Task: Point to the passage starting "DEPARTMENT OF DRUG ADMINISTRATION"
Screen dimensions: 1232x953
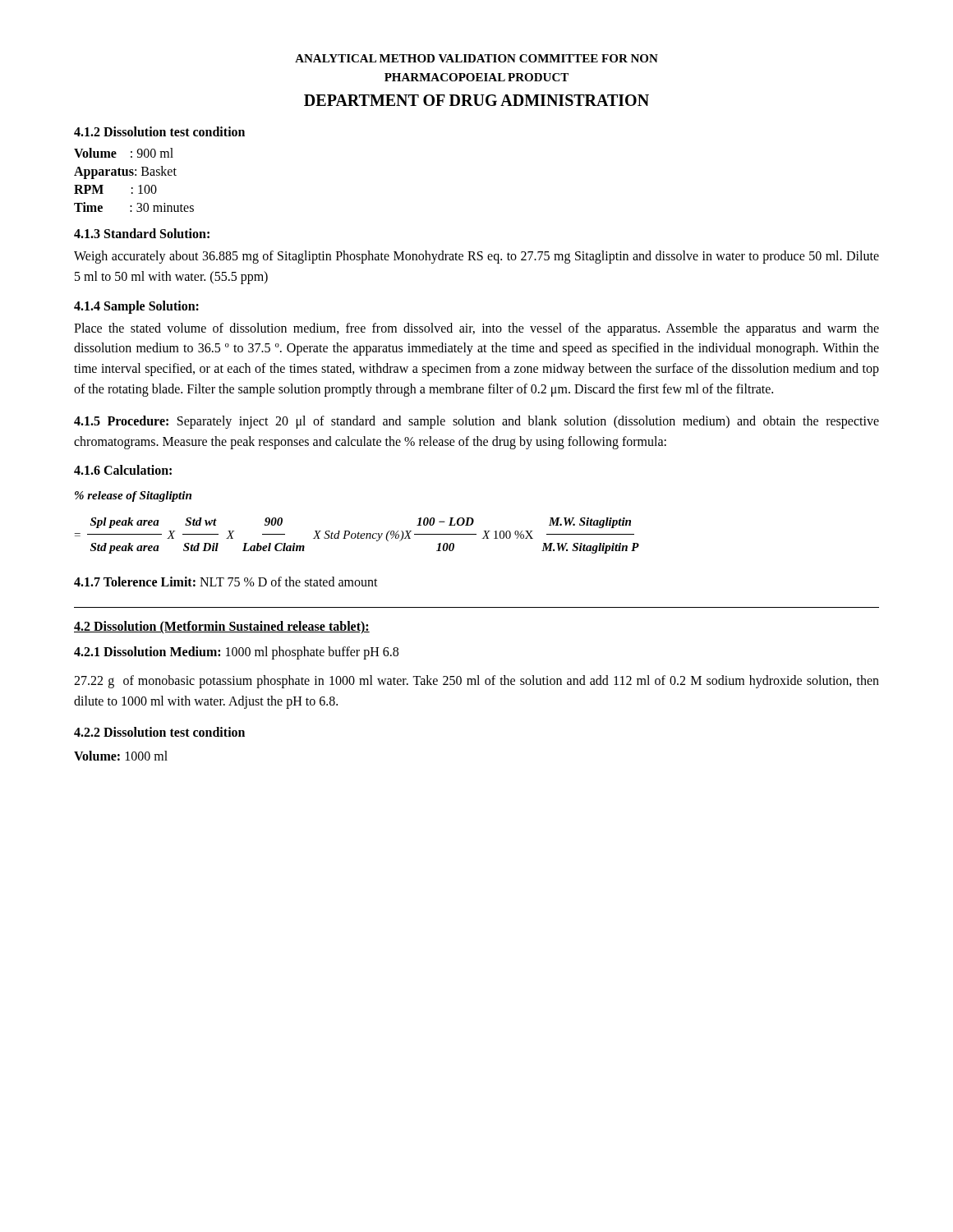Action: tap(476, 100)
